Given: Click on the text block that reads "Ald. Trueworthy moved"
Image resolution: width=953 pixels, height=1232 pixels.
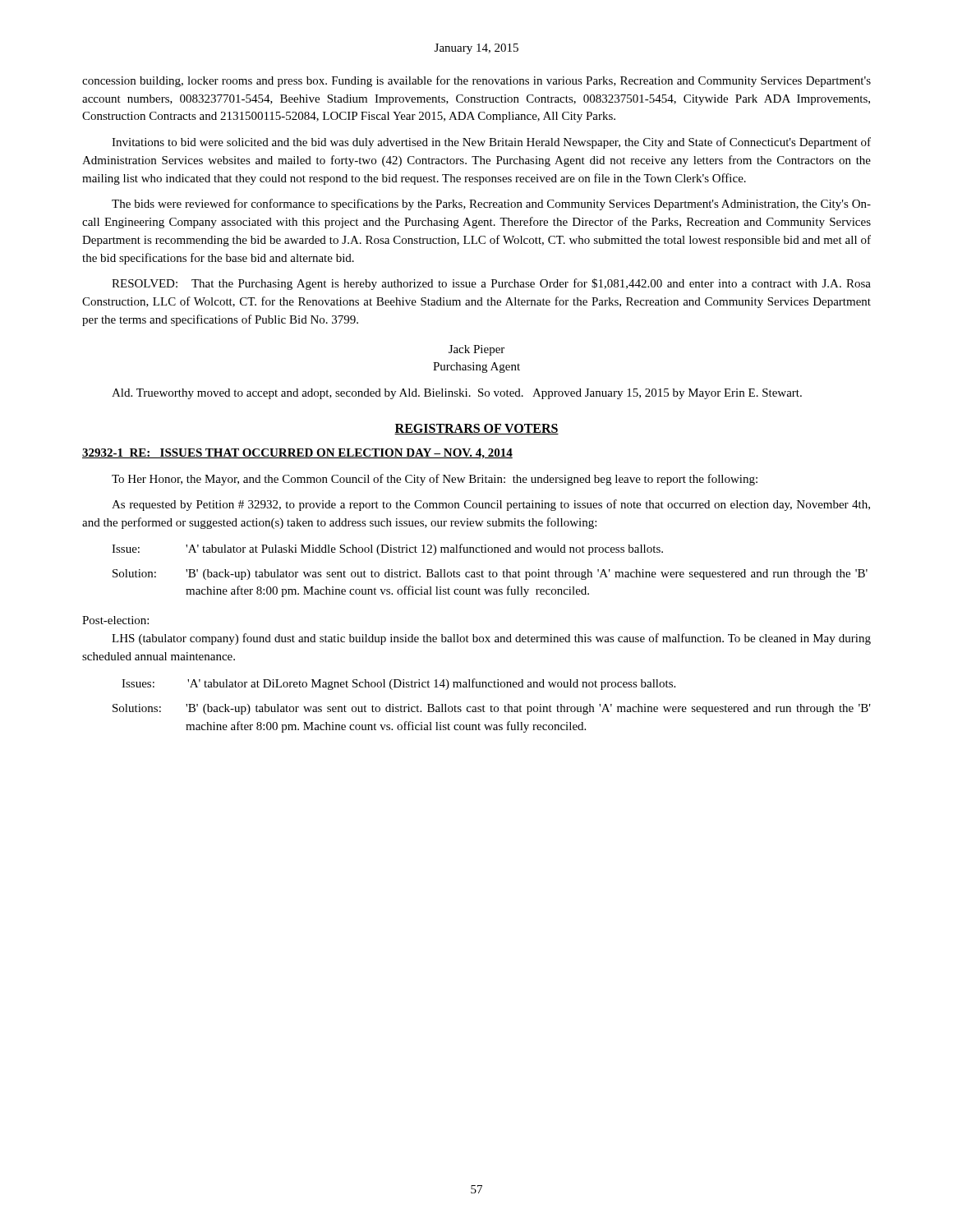Looking at the screenshot, I should tap(476, 393).
